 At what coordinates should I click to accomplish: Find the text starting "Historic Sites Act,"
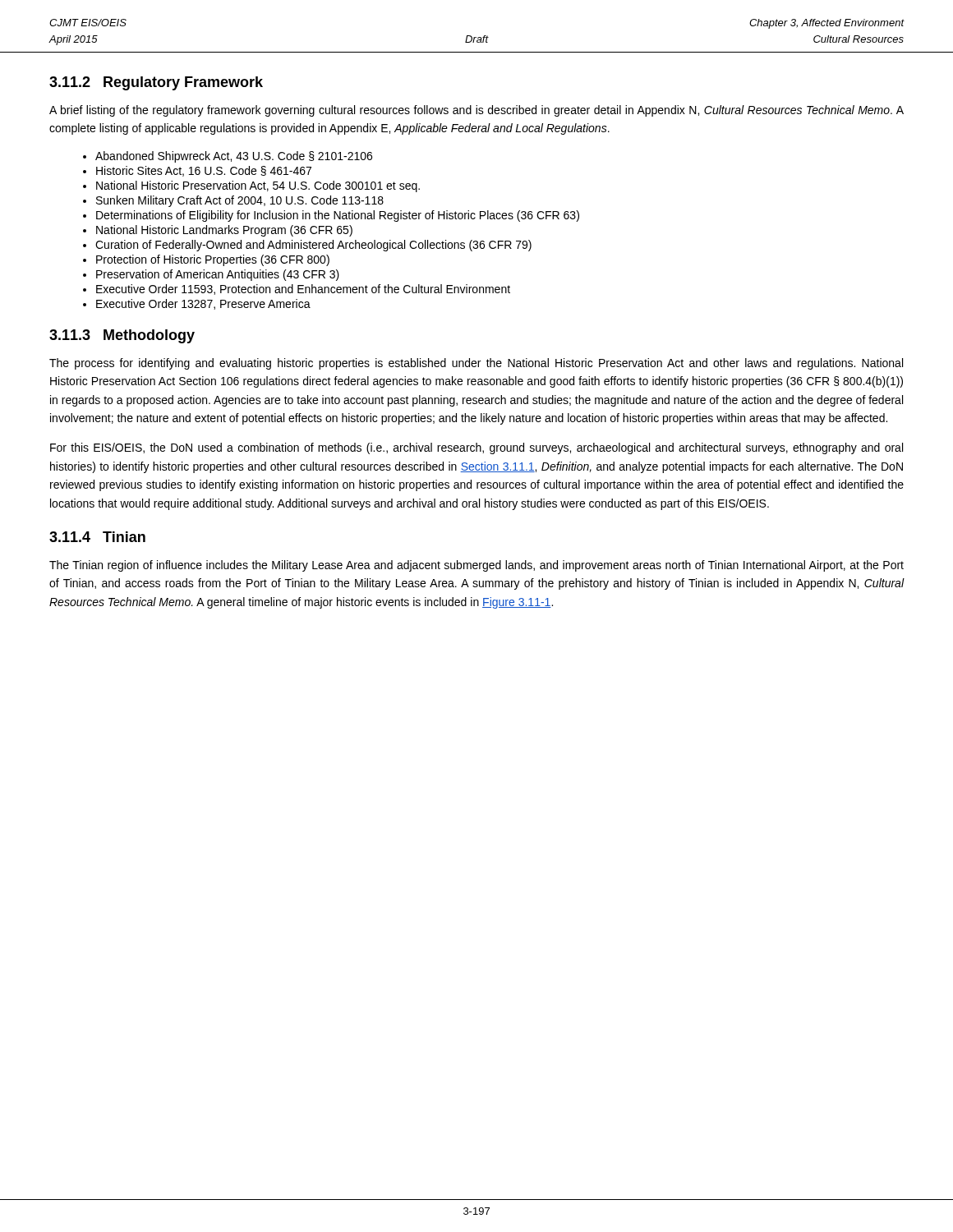point(204,171)
